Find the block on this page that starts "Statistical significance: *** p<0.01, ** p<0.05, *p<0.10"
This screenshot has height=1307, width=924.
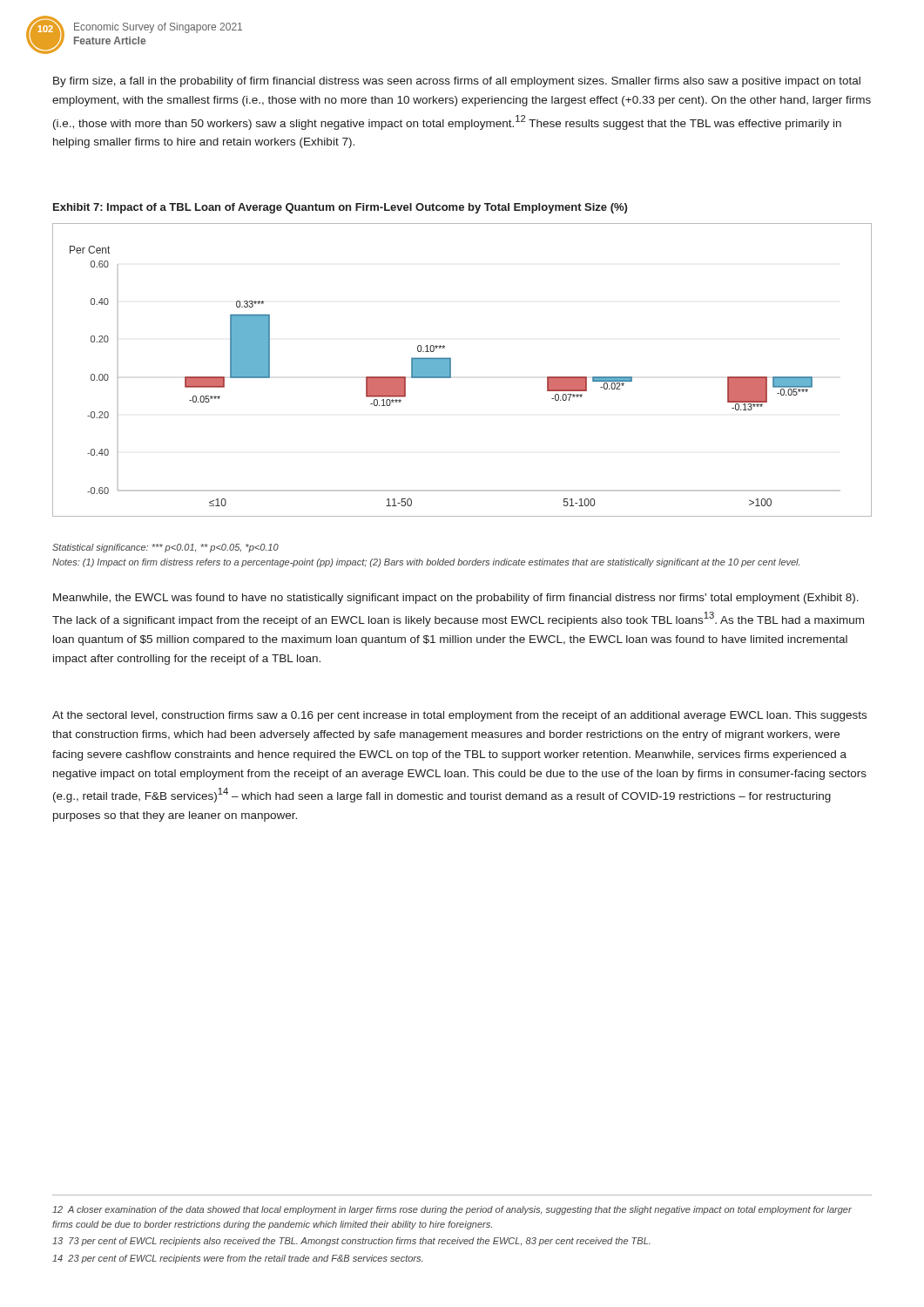pyautogui.click(x=427, y=554)
